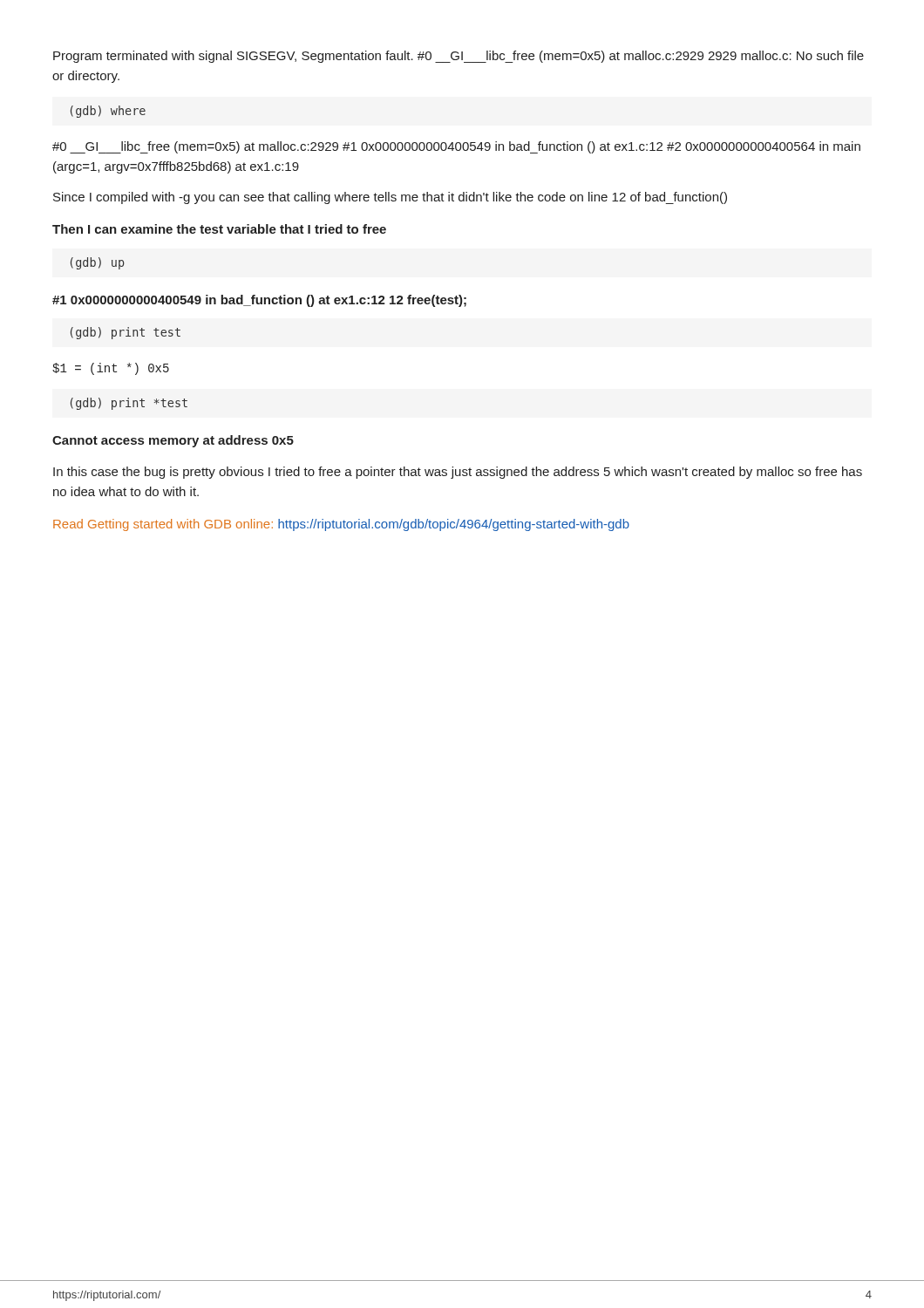Find the text block that reads "Since I compiled with -g you can see"
Image resolution: width=924 pixels, height=1308 pixels.
390,197
